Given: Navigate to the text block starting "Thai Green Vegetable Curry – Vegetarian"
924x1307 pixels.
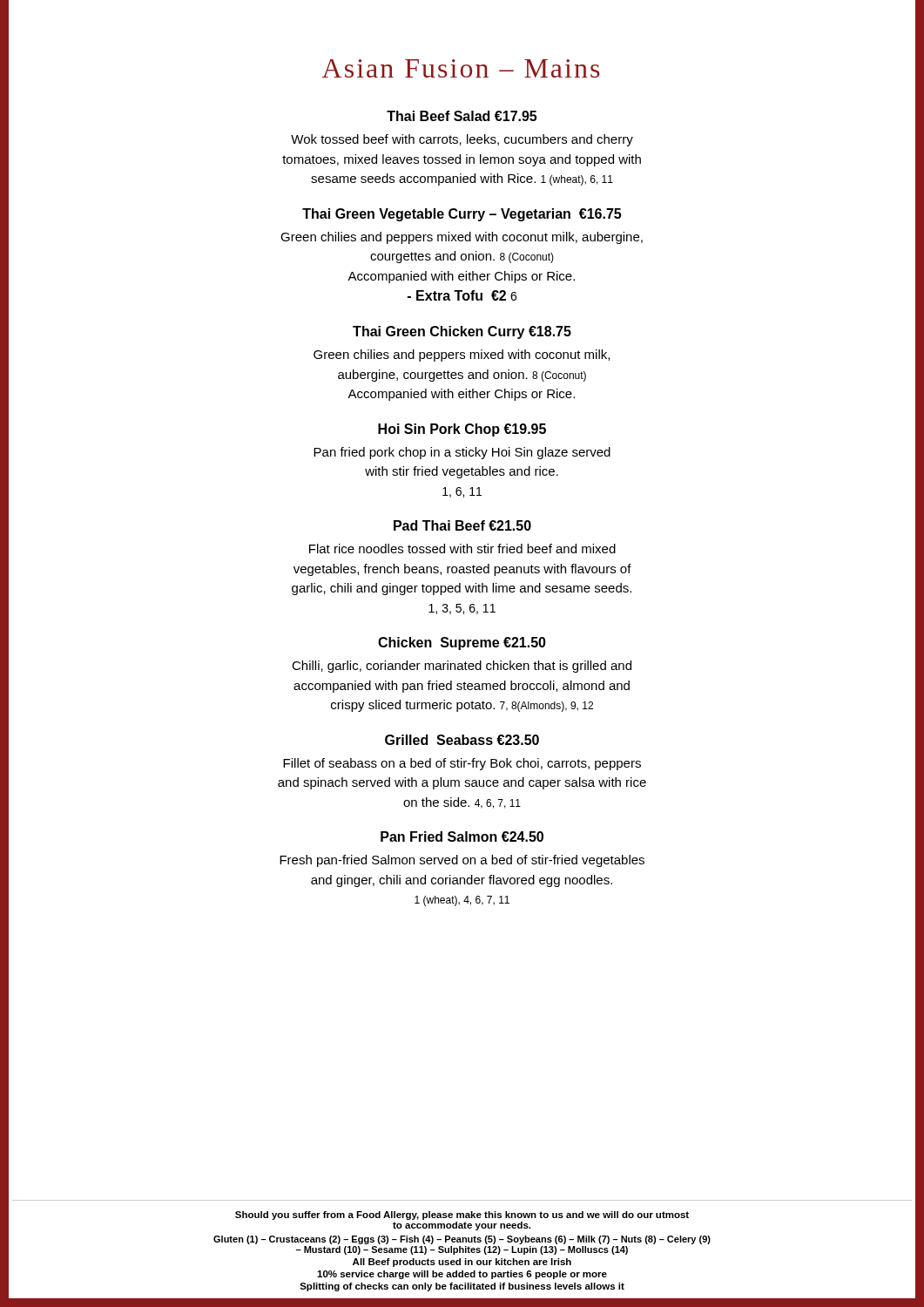Looking at the screenshot, I should point(462,214).
